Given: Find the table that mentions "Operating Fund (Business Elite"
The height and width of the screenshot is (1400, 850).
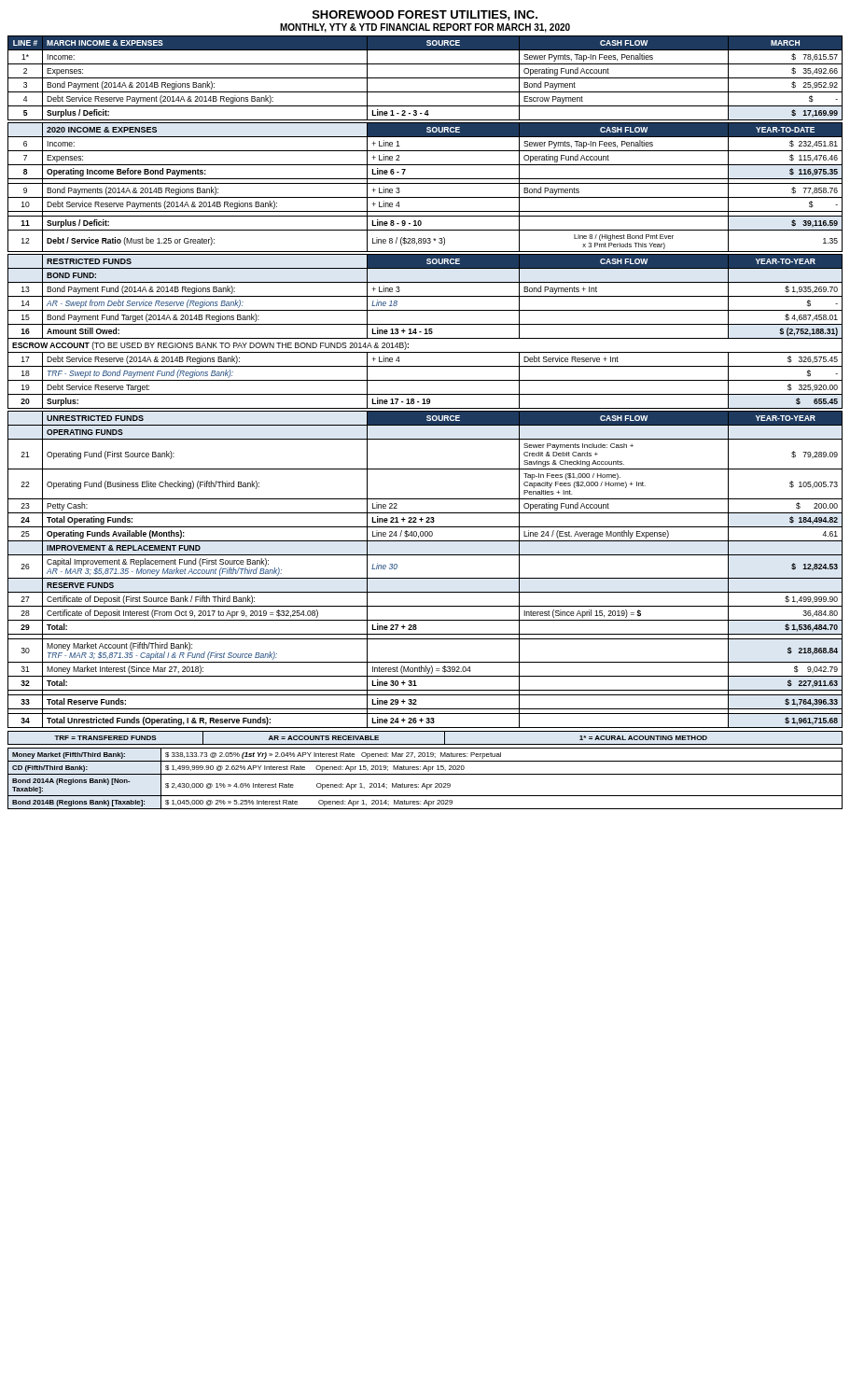Looking at the screenshot, I should (425, 569).
